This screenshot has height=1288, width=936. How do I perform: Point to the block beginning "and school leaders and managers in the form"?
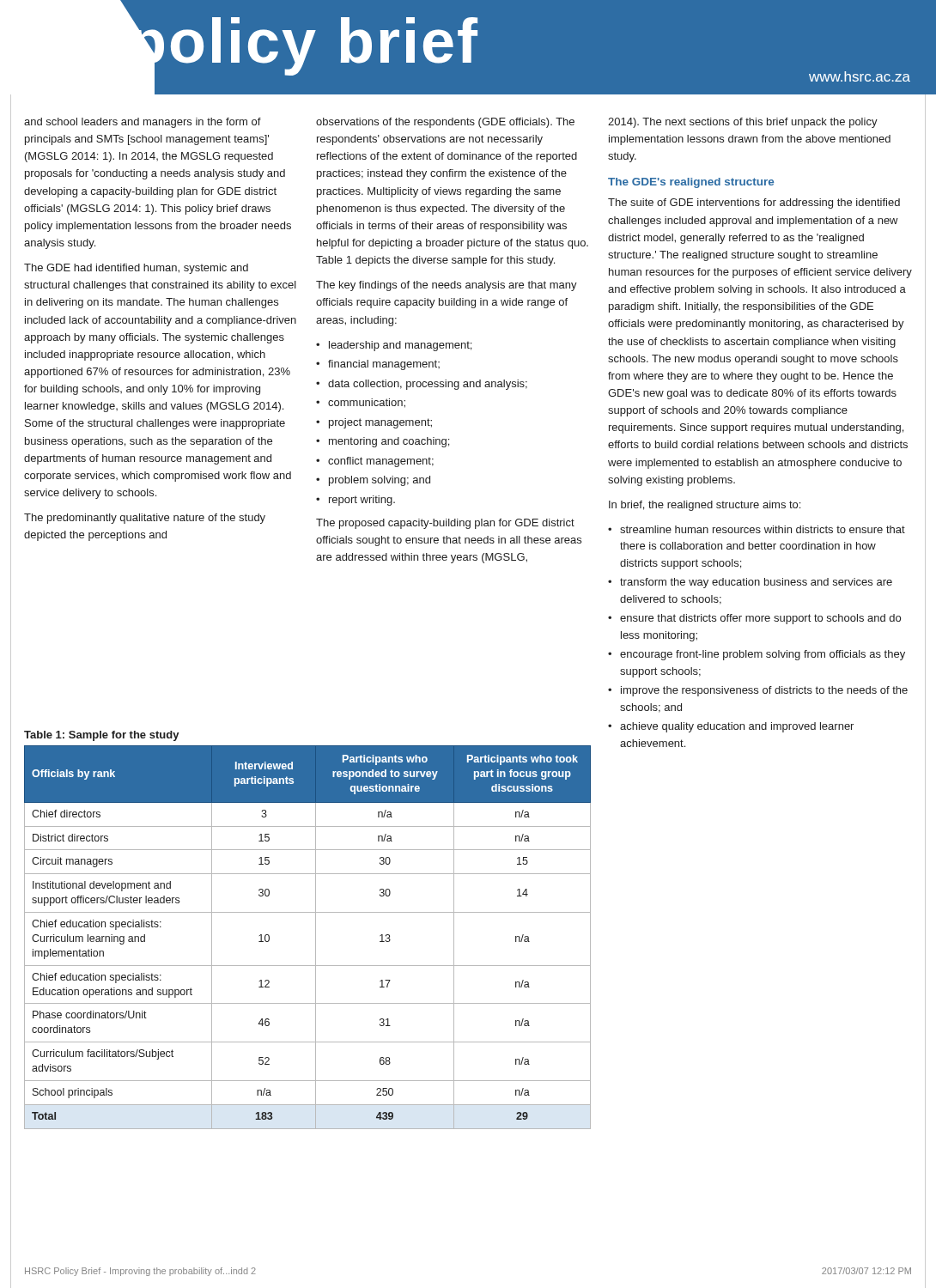pyautogui.click(x=161, y=329)
